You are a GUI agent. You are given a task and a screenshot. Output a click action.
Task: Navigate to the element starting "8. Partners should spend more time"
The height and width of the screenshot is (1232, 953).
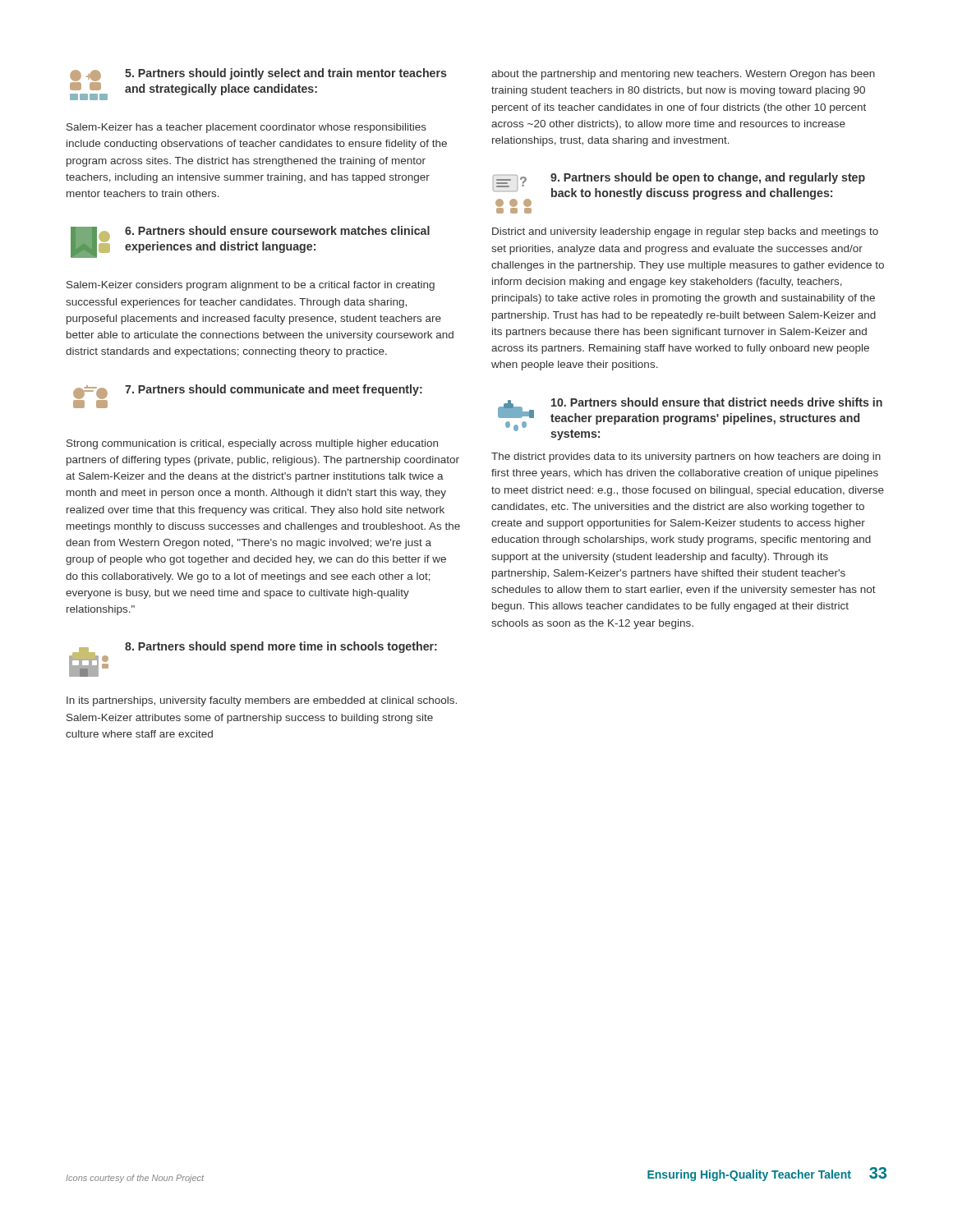pos(281,647)
